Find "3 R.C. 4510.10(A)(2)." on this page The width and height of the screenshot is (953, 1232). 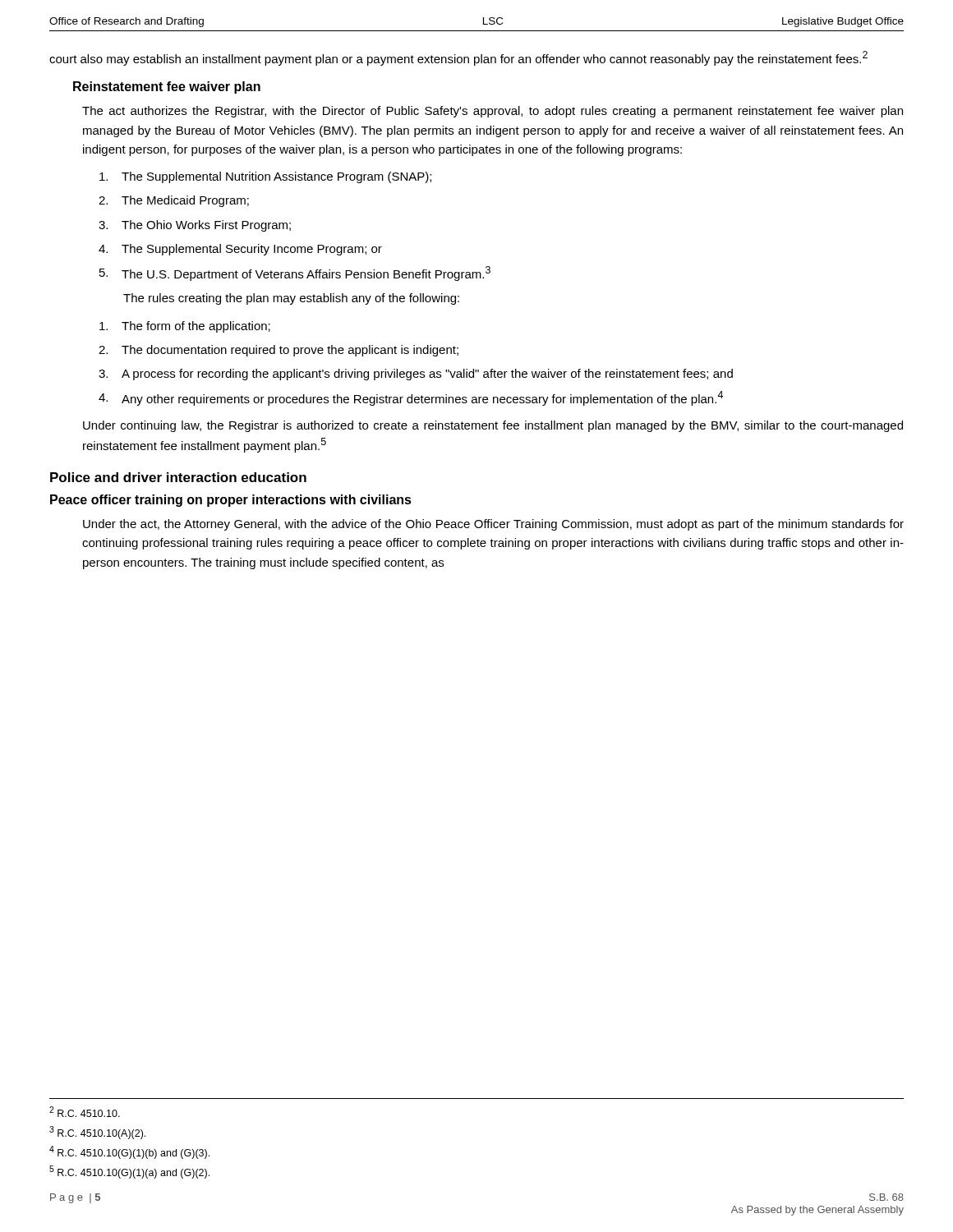[x=98, y=1133]
